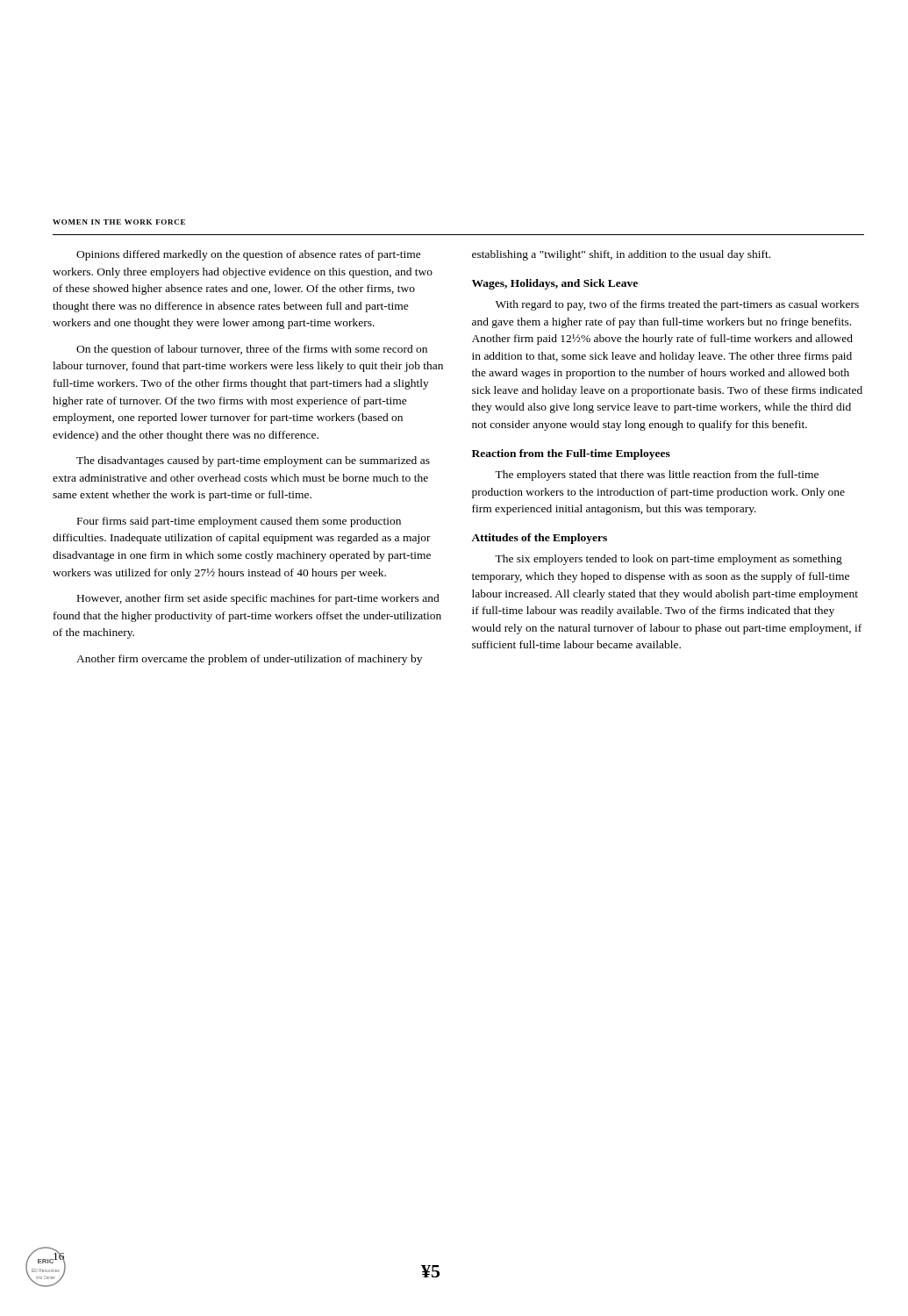The height and width of the screenshot is (1316, 908).
Task: Click on the text block with the text "The six employers tended to look on part-time"
Action: (668, 602)
